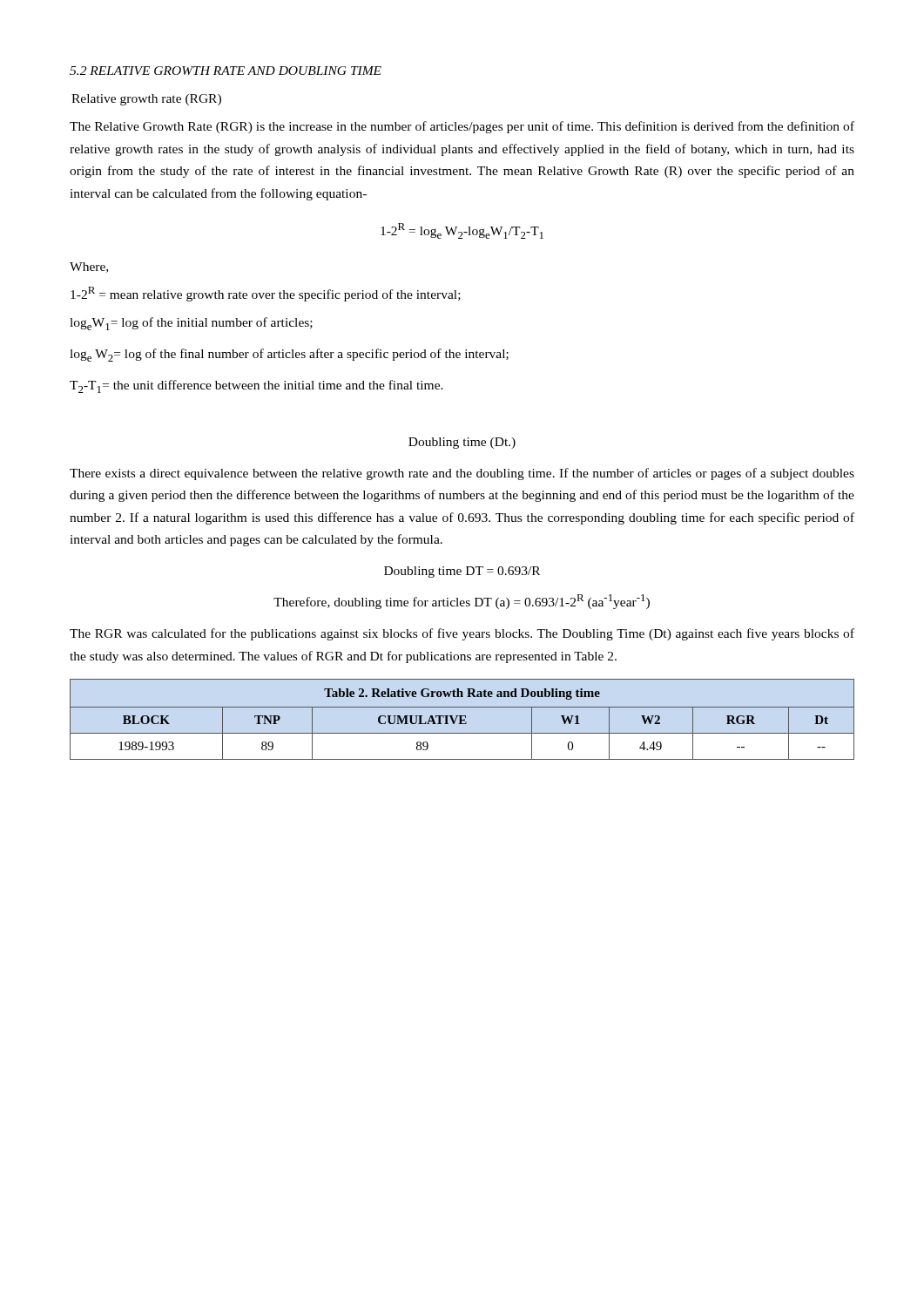This screenshot has height=1307, width=924.
Task: Click on the passage starting "loge W2= log of"
Action: [289, 355]
